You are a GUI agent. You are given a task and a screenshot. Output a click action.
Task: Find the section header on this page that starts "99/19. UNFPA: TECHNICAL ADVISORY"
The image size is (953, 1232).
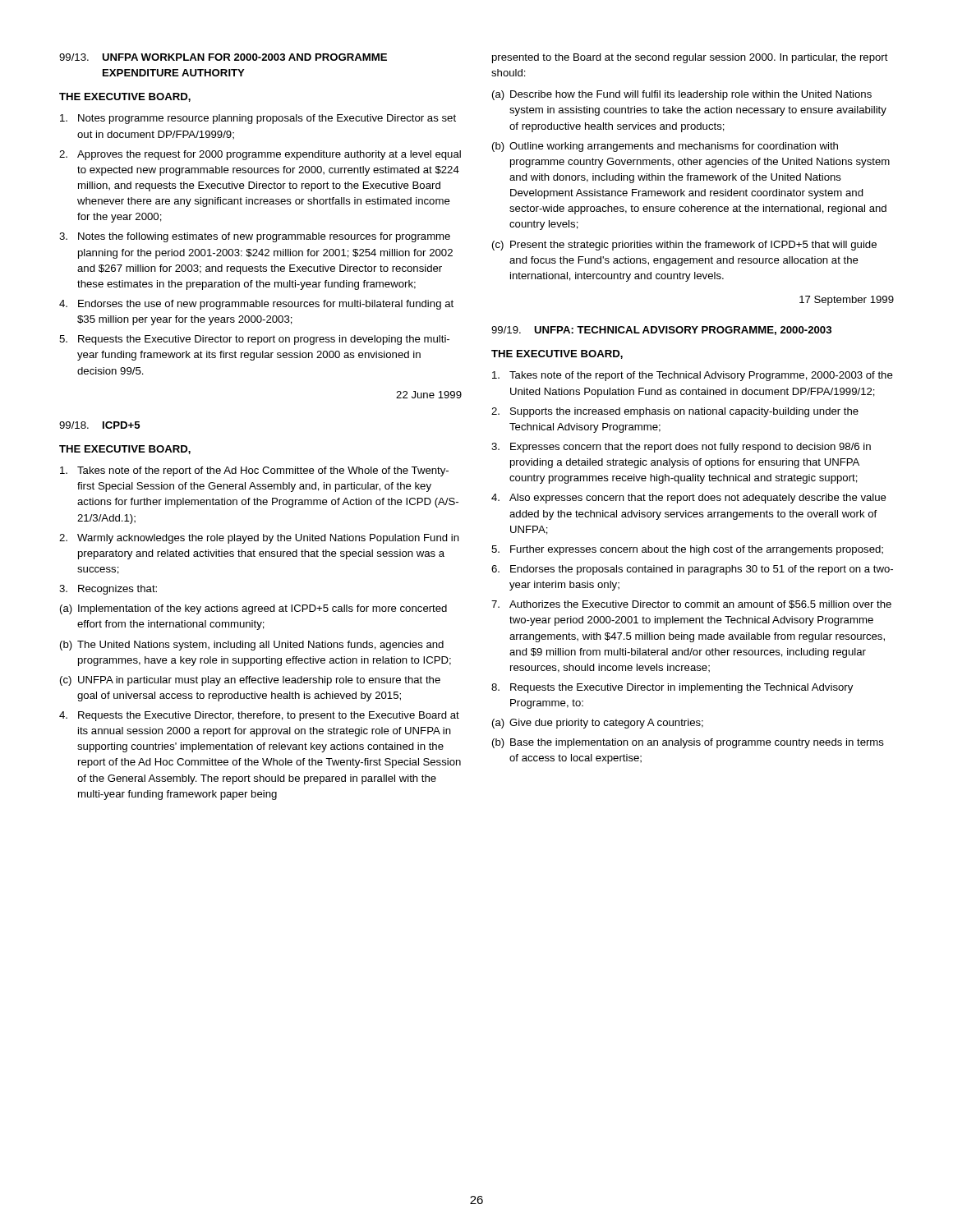point(693,330)
